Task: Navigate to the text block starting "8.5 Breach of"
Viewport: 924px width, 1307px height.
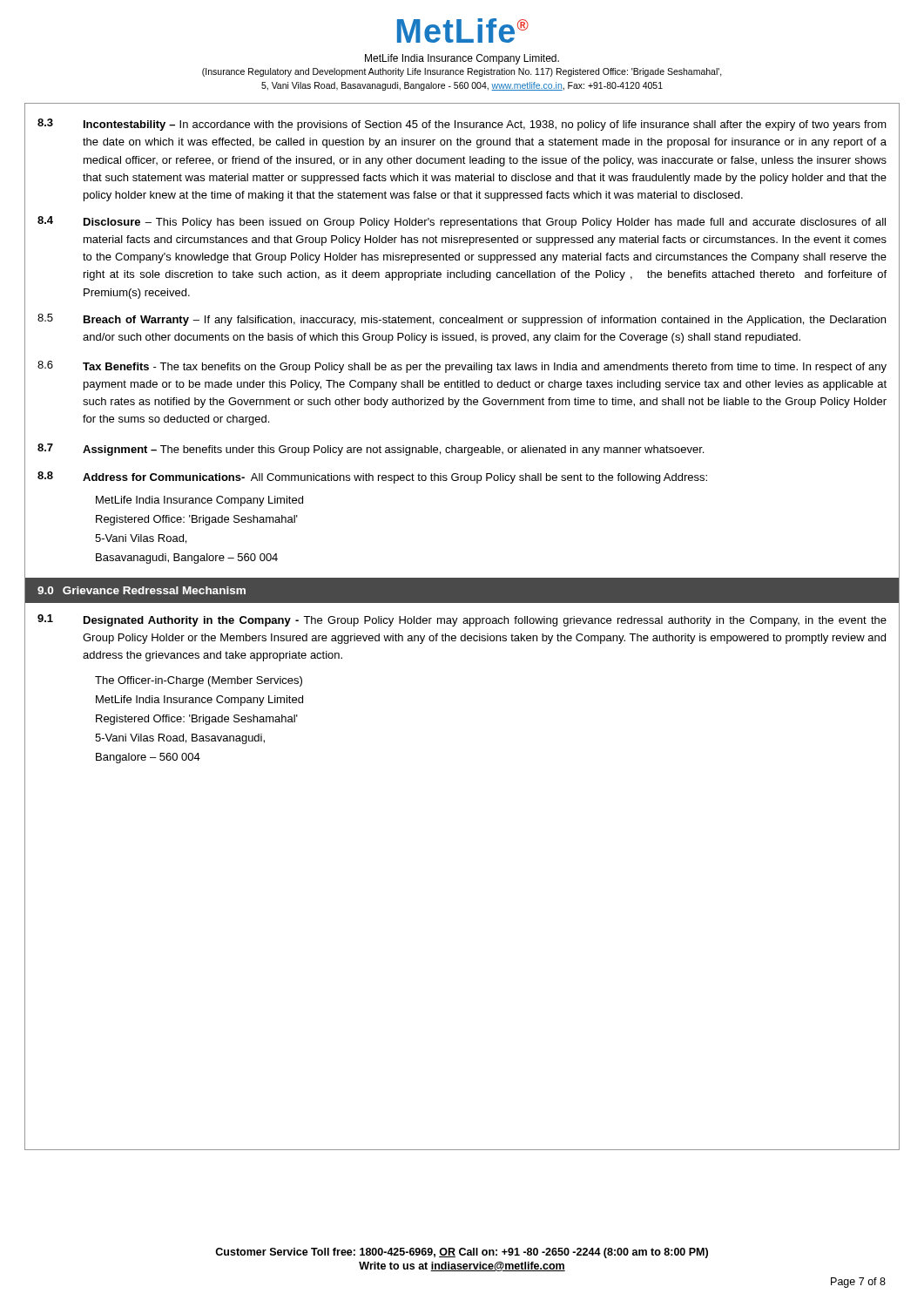Action: [x=462, y=328]
